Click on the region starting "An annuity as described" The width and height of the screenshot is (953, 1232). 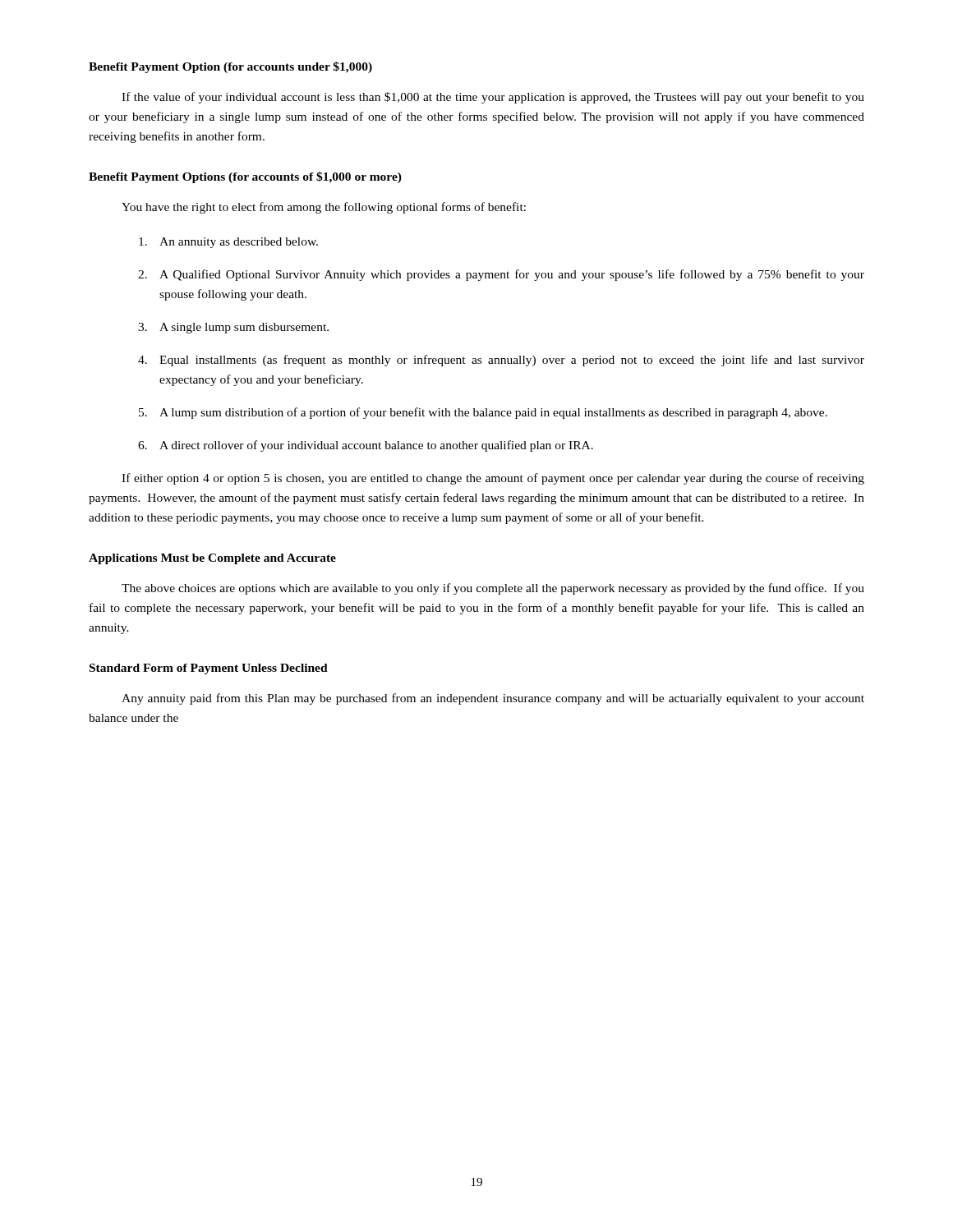[x=228, y=243]
